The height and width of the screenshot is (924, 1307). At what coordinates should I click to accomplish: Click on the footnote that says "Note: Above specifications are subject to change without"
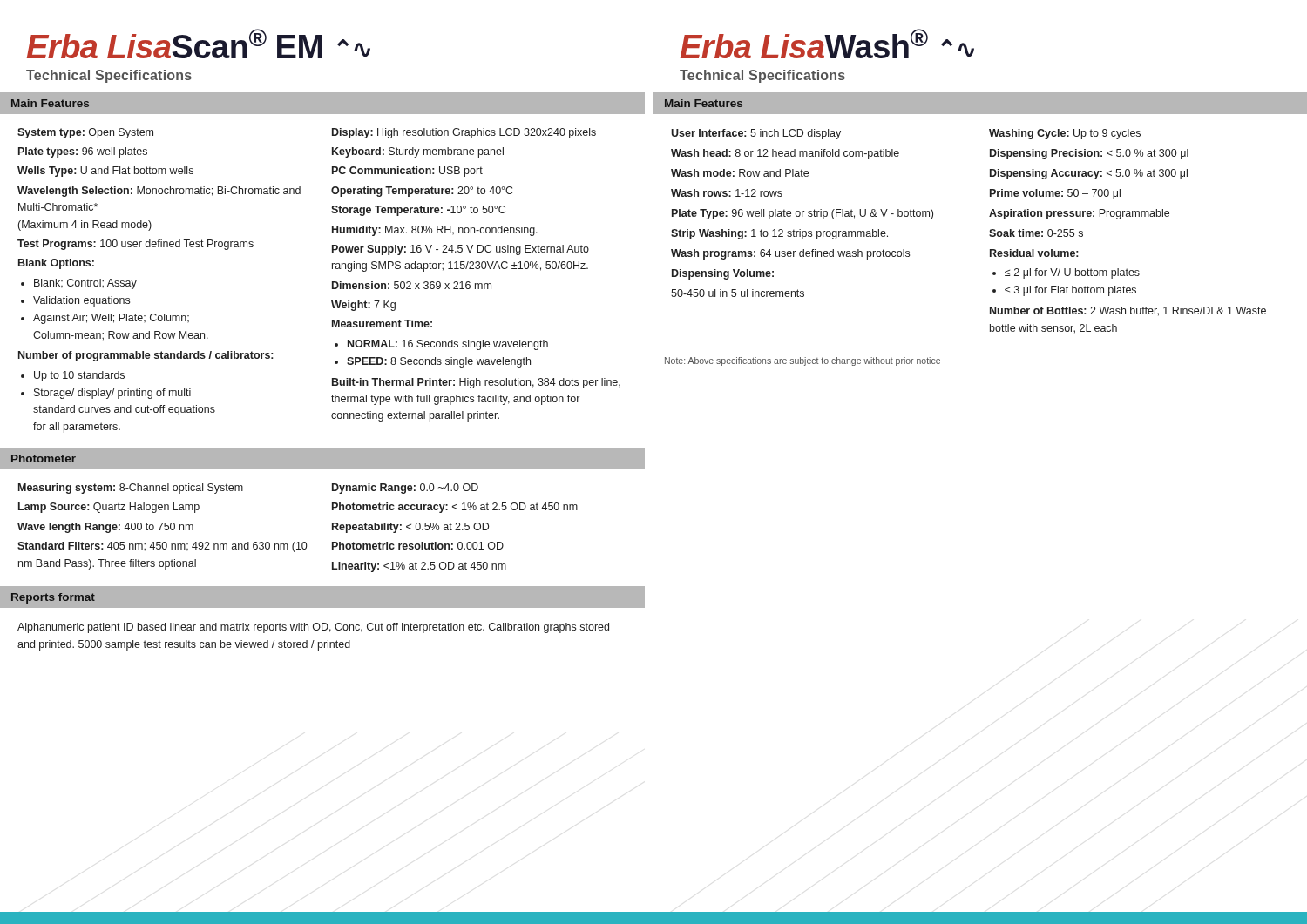(x=802, y=361)
